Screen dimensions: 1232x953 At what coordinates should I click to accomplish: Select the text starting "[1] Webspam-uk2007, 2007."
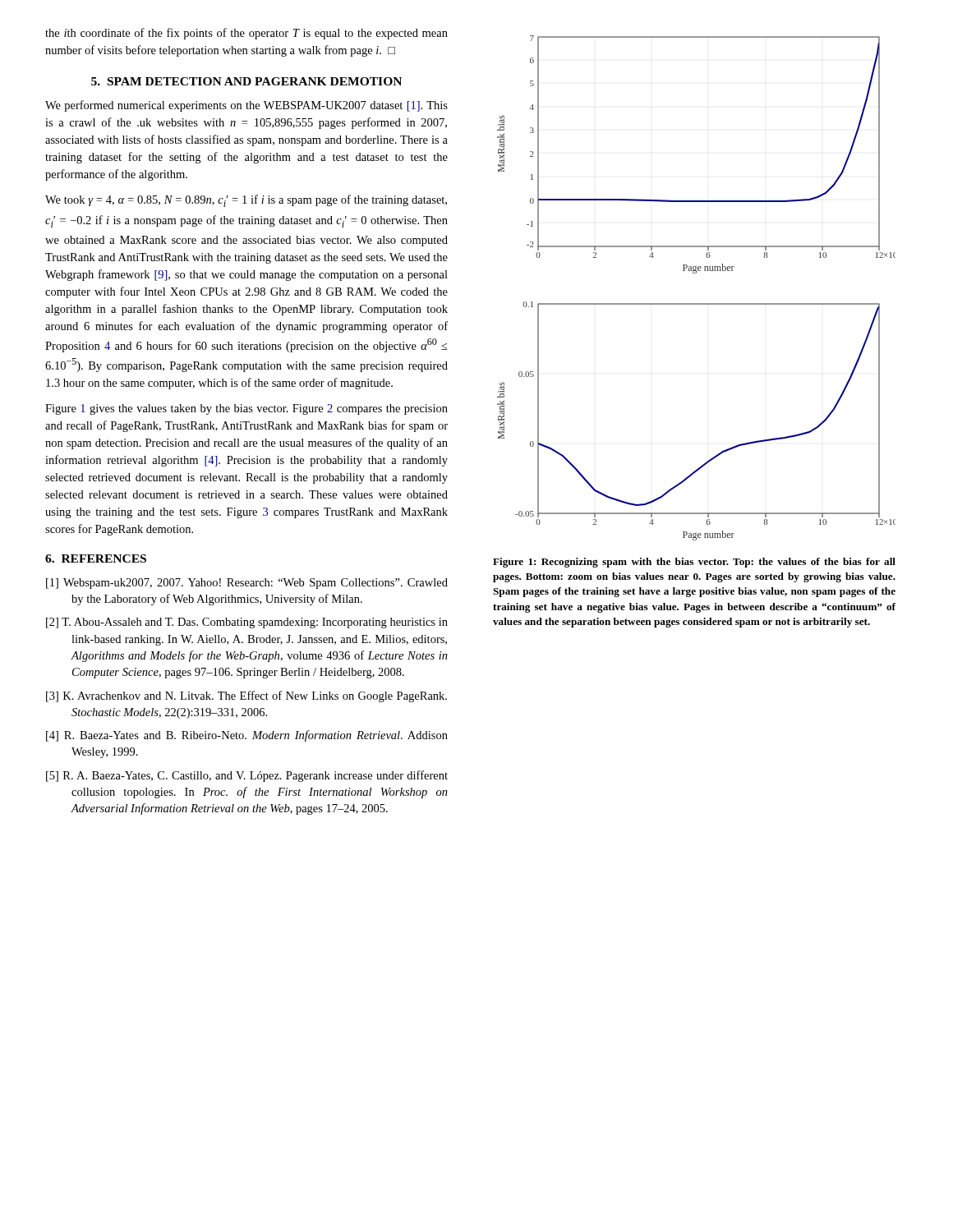(x=246, y=590)
